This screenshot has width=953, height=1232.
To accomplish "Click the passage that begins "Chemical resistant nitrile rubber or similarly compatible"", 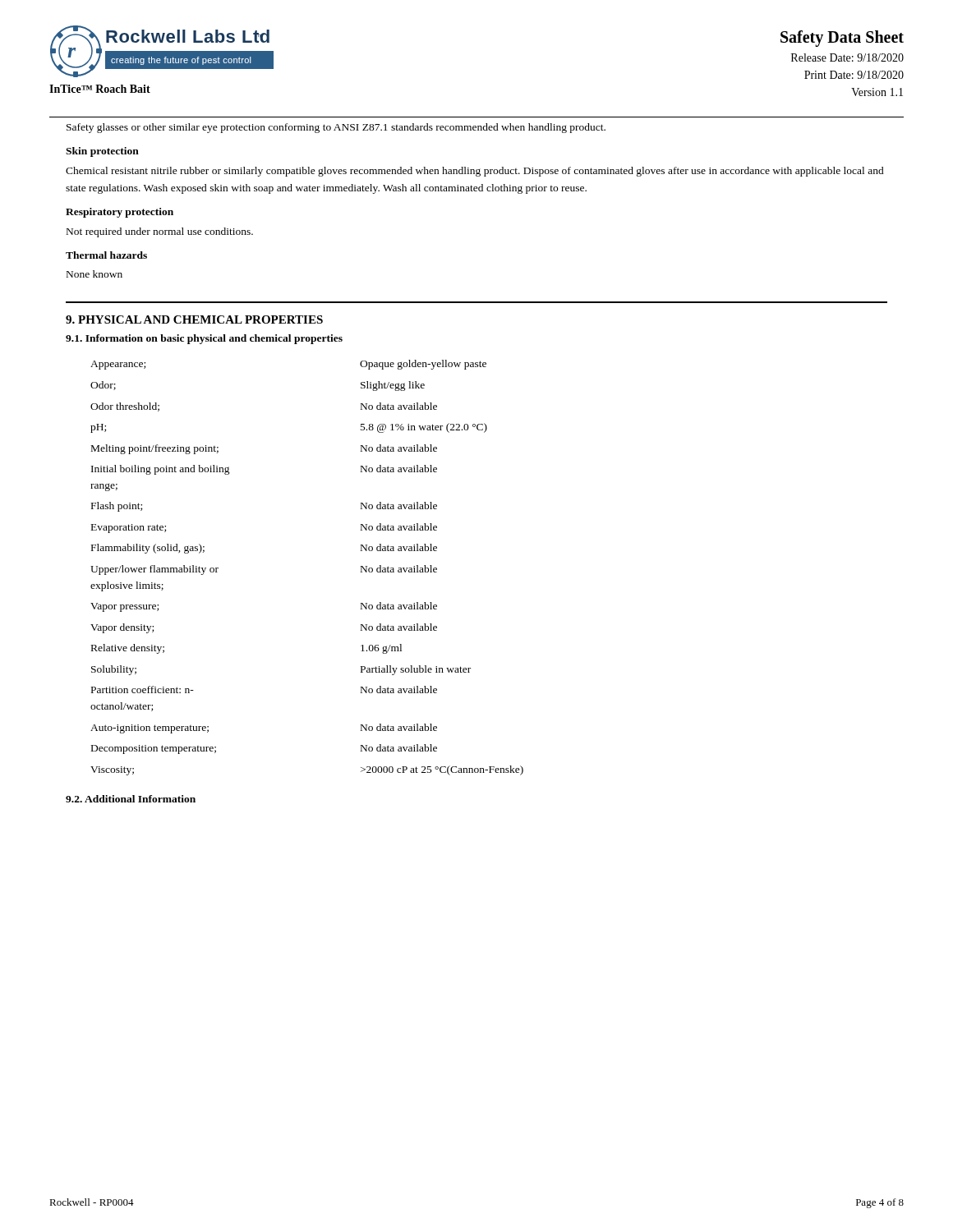I will 475,179.
